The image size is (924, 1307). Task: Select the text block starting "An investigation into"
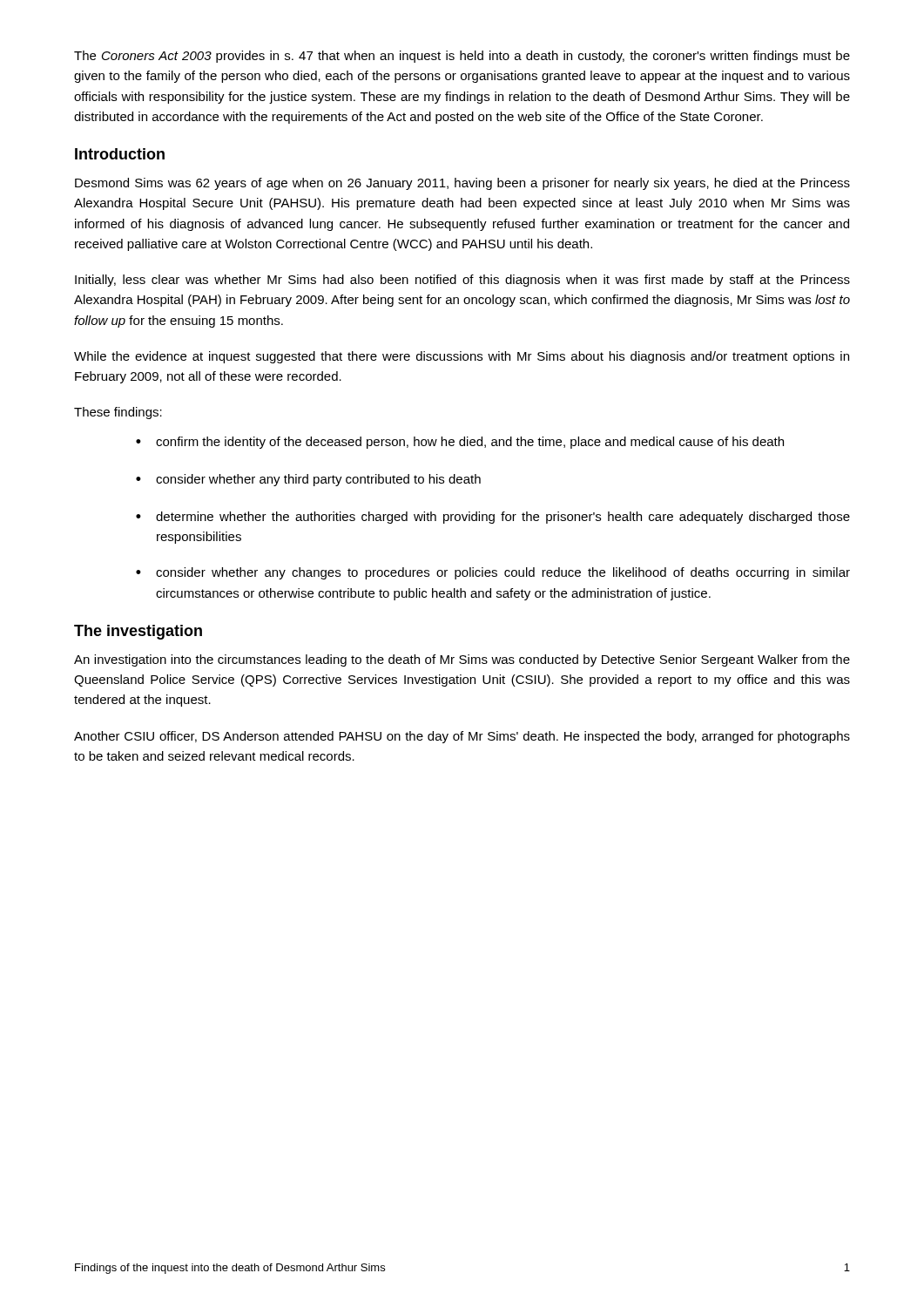click(x=462, y=679)
